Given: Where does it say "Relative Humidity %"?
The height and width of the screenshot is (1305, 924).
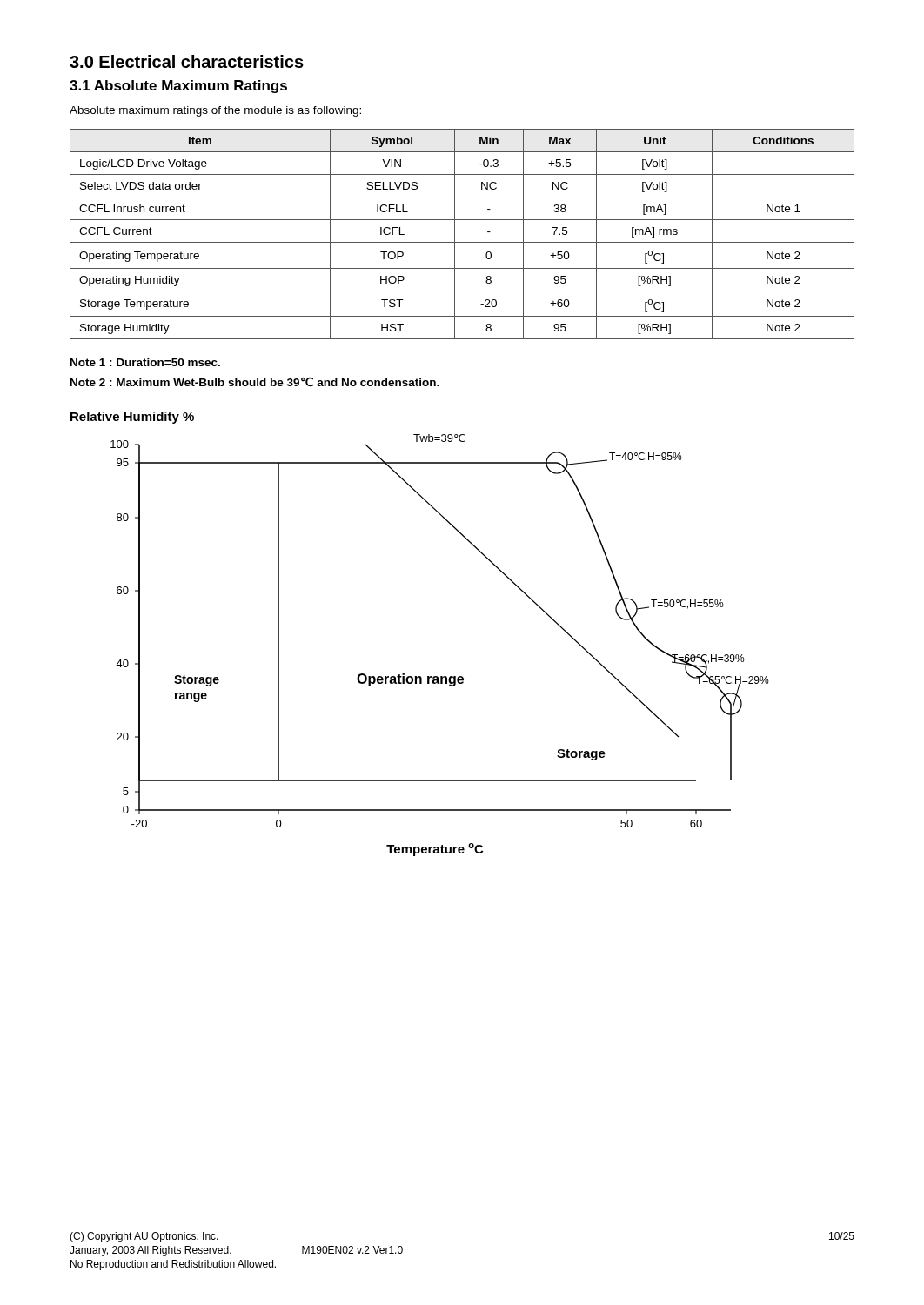Looking at the screenshot, I should coord(132,418).
